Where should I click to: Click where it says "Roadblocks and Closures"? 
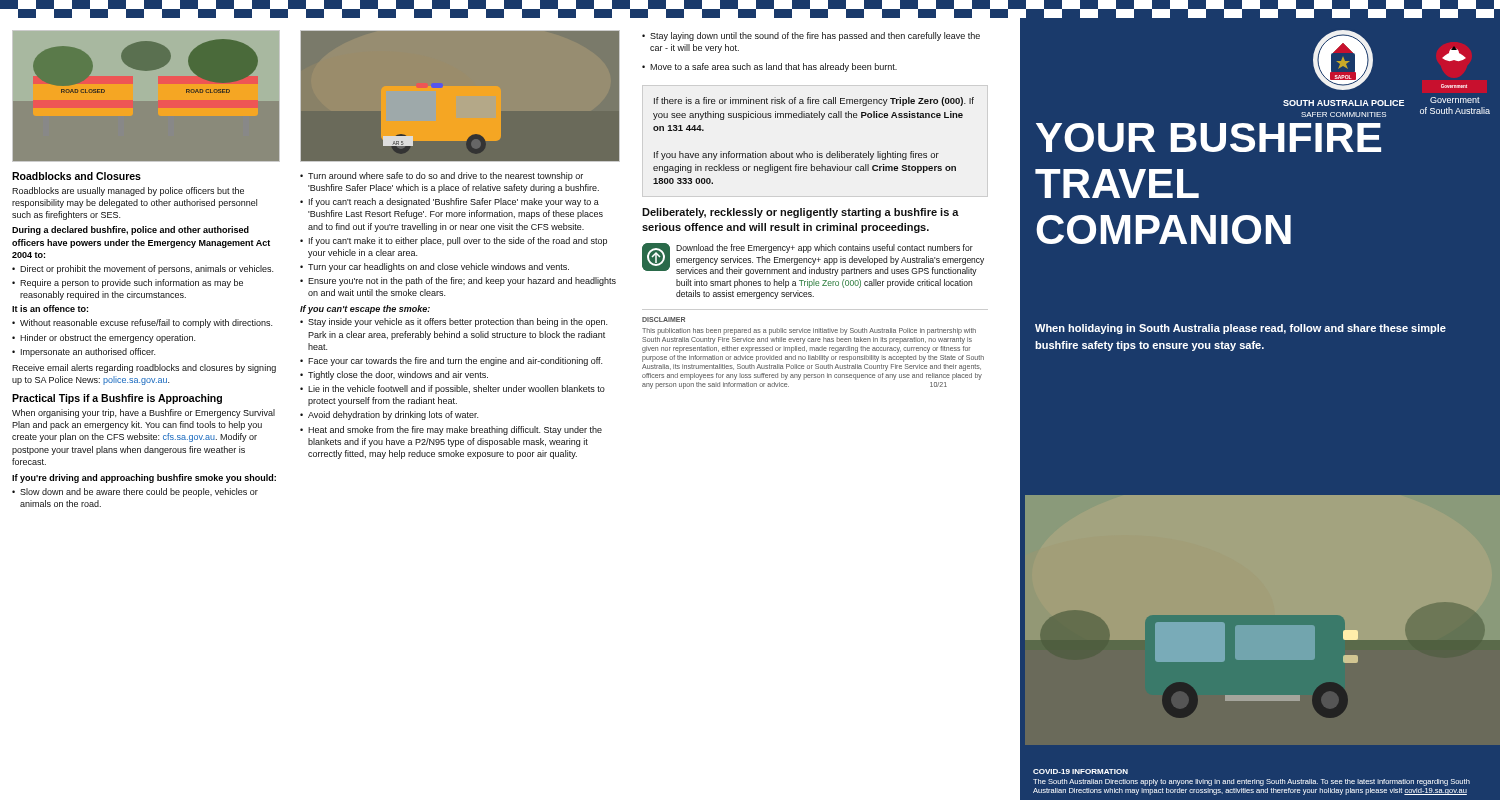(x=76, y=176)
